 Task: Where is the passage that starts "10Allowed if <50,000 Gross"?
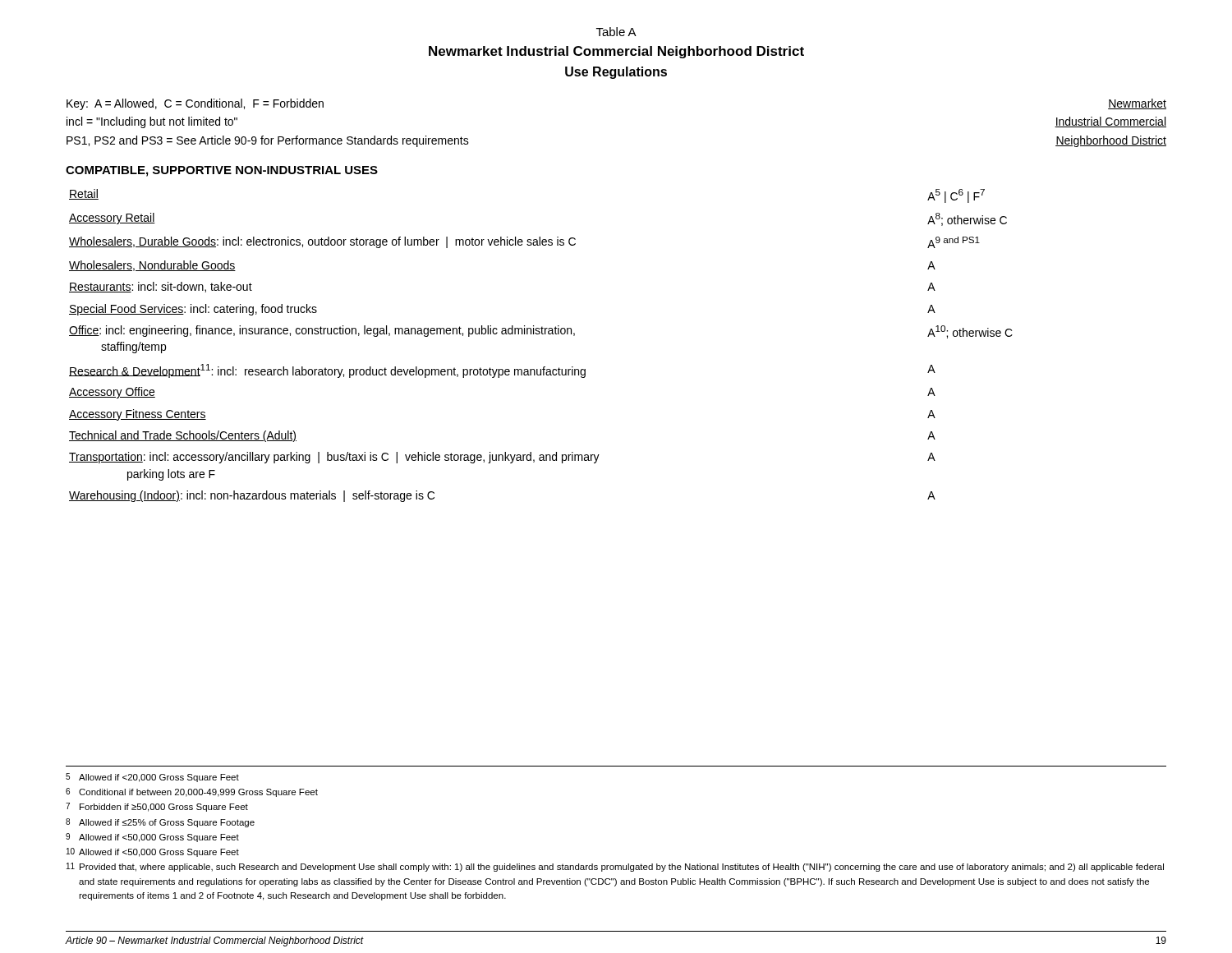153,852
